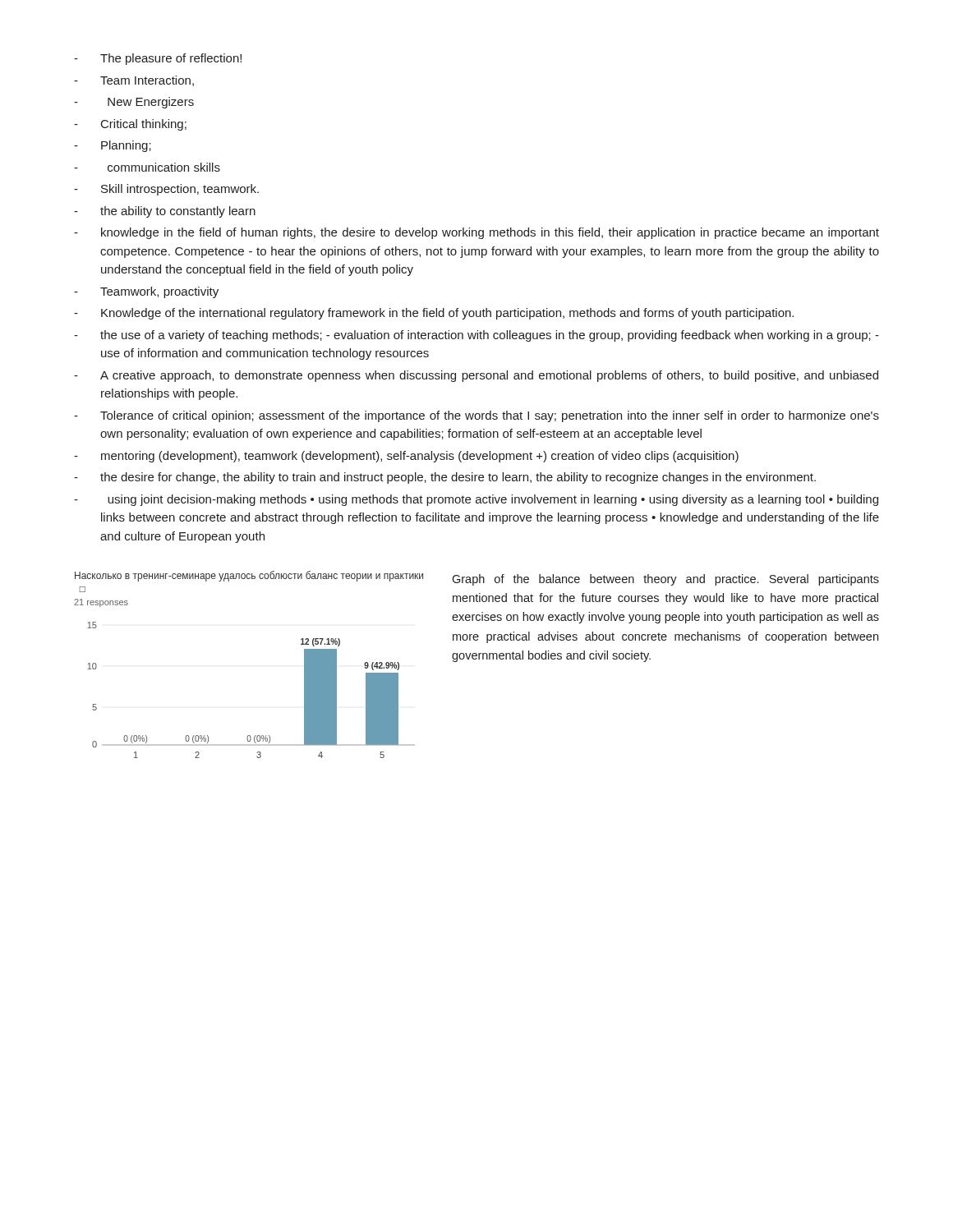953x1232 pixels.
Task: Find "- Team Interaction," on this page
Action: (x=134, y=81)
